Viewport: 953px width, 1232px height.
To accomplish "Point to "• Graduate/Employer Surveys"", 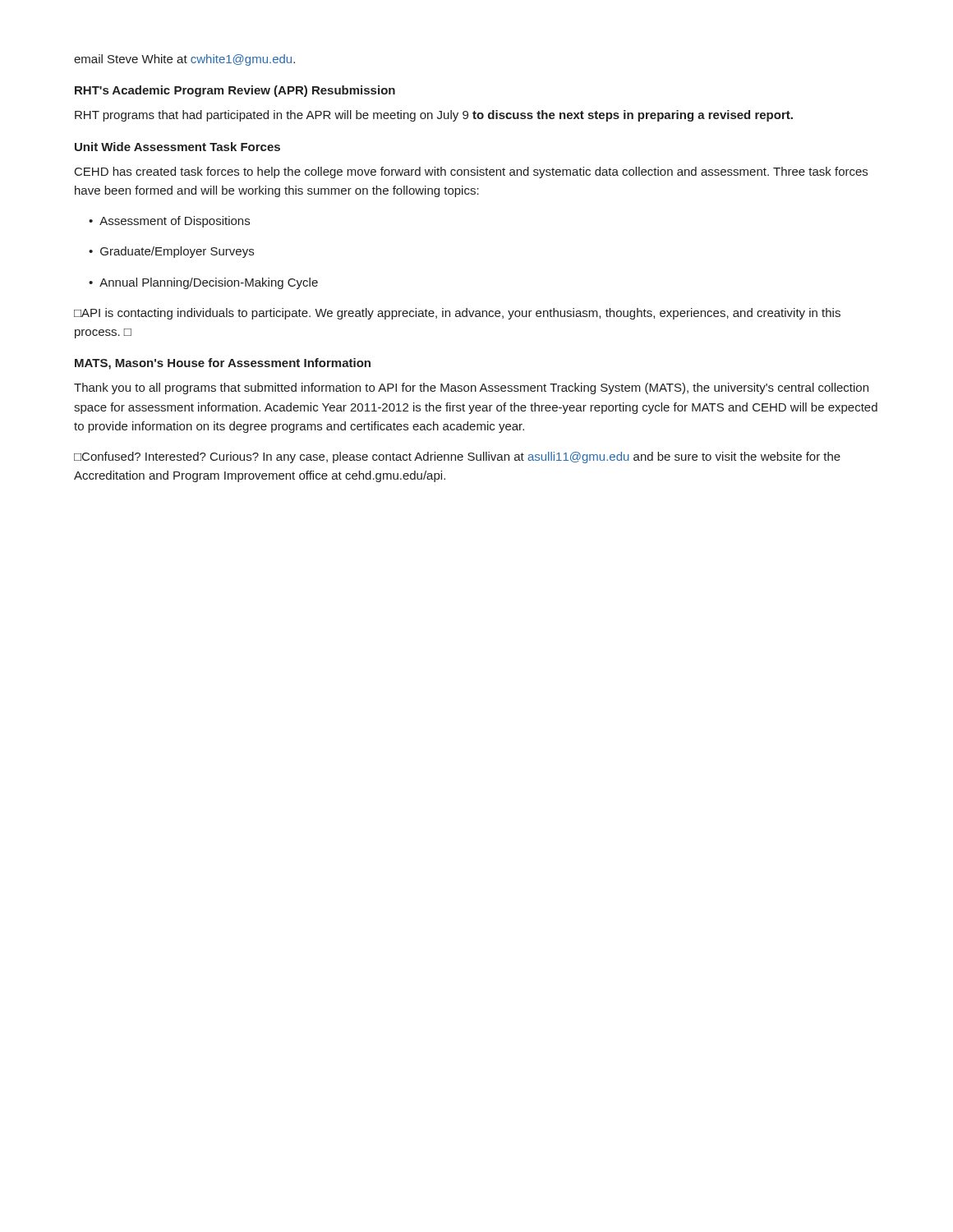I will pos(172,251).
